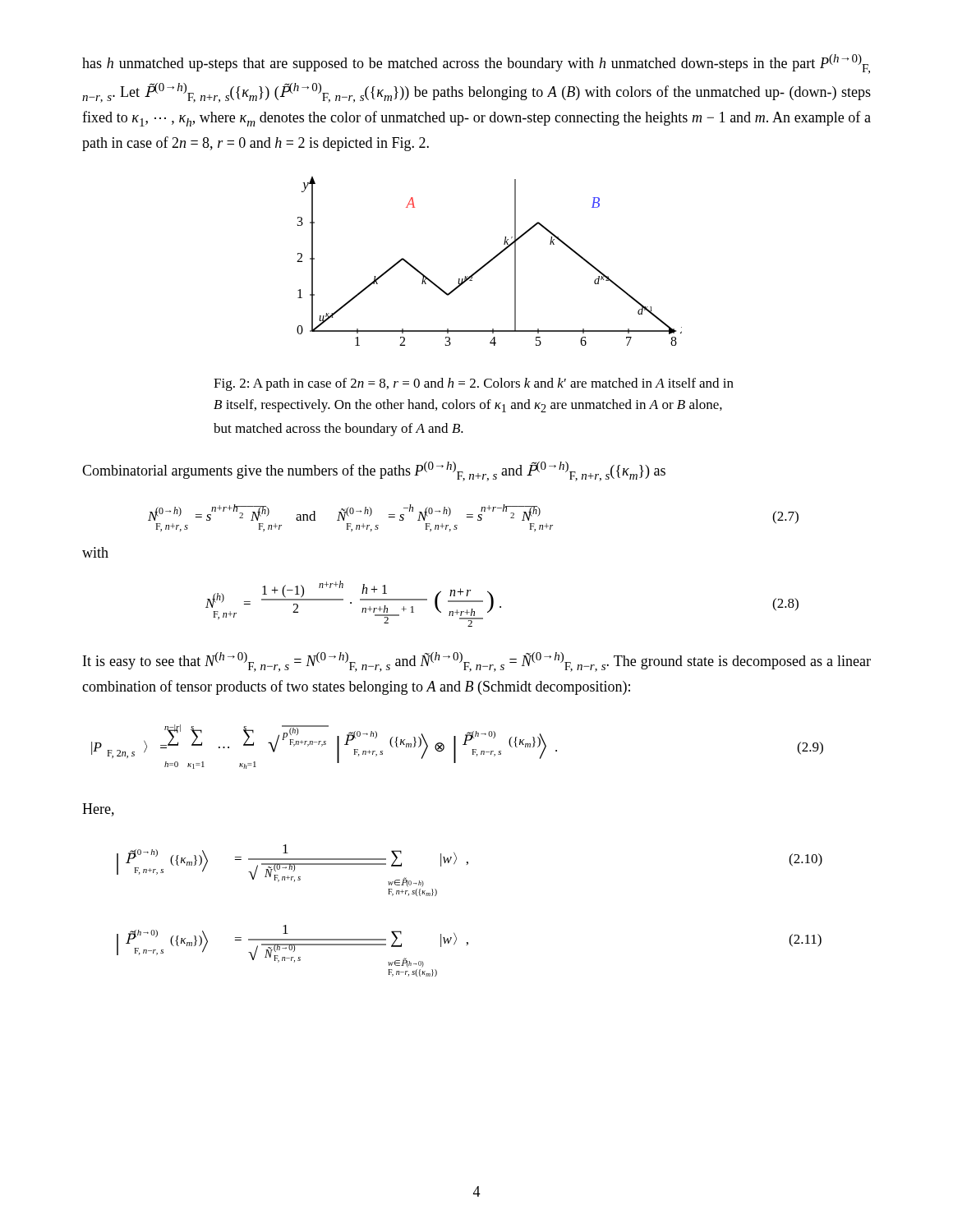Navigate to the text starting "Fig. 2: A"
The width and height of the screenshot is (953, 1232).
(474, 406)
